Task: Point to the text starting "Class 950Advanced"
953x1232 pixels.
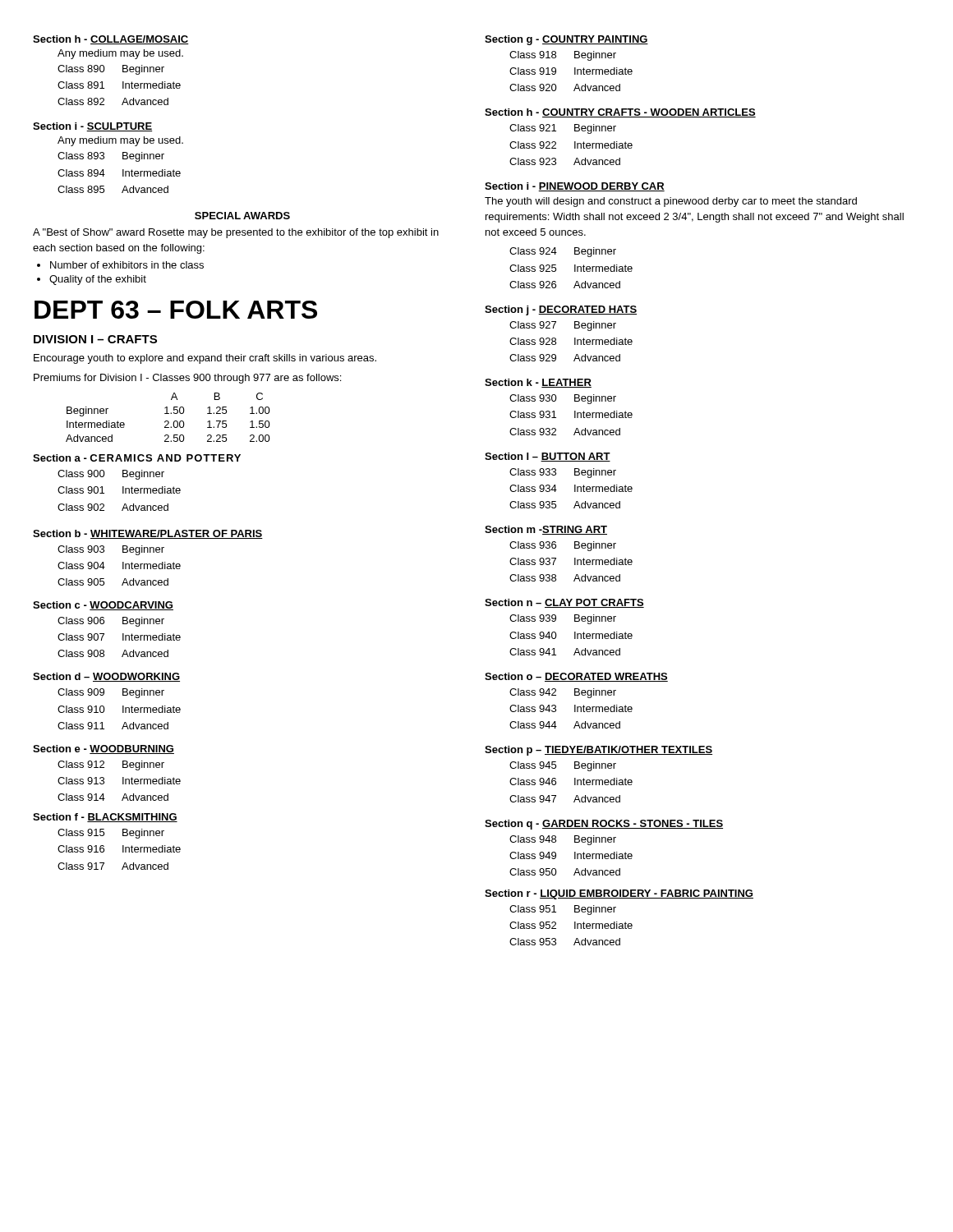Action: (565, 872)
